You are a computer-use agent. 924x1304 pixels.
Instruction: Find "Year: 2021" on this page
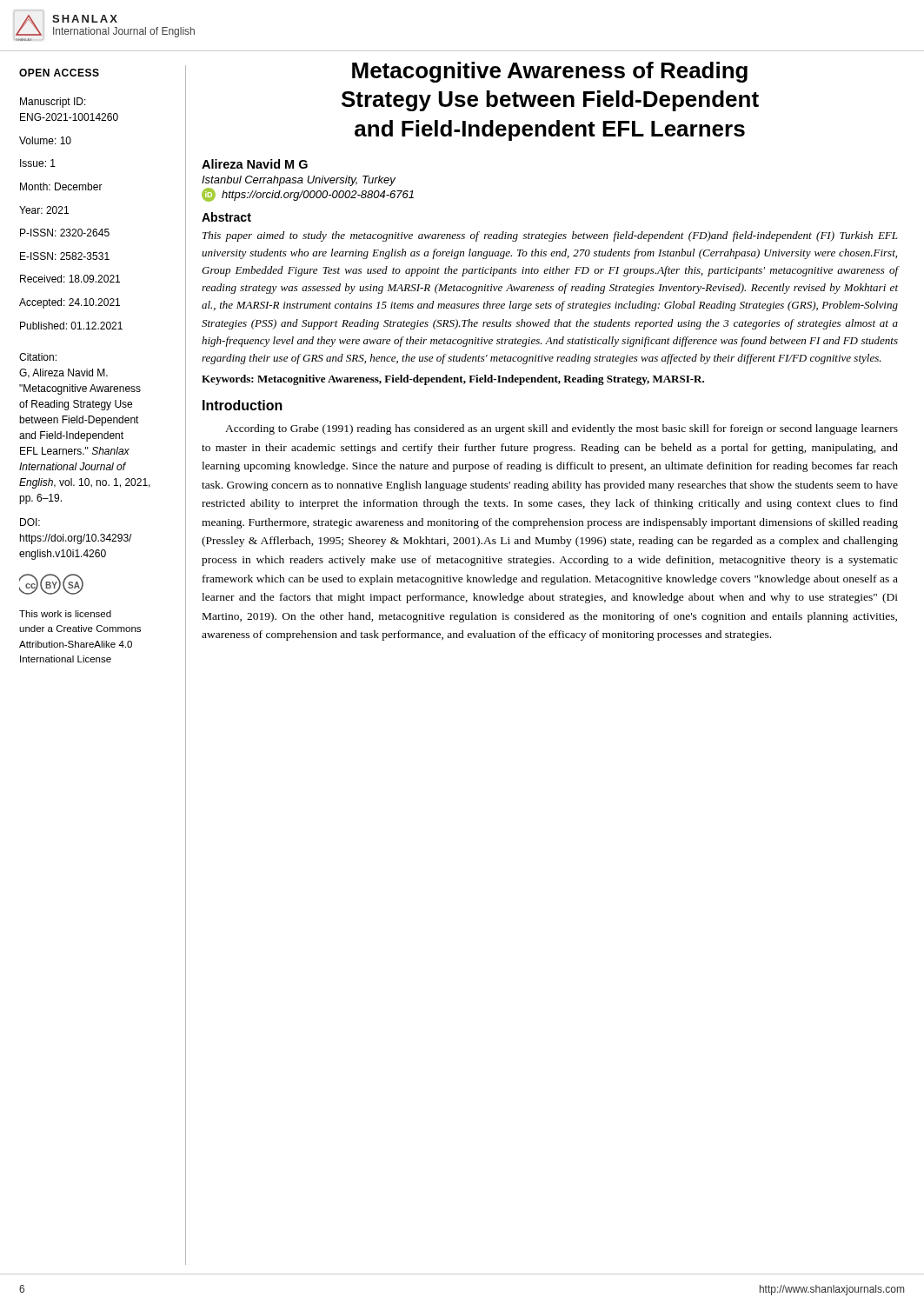tap(44, 210)
